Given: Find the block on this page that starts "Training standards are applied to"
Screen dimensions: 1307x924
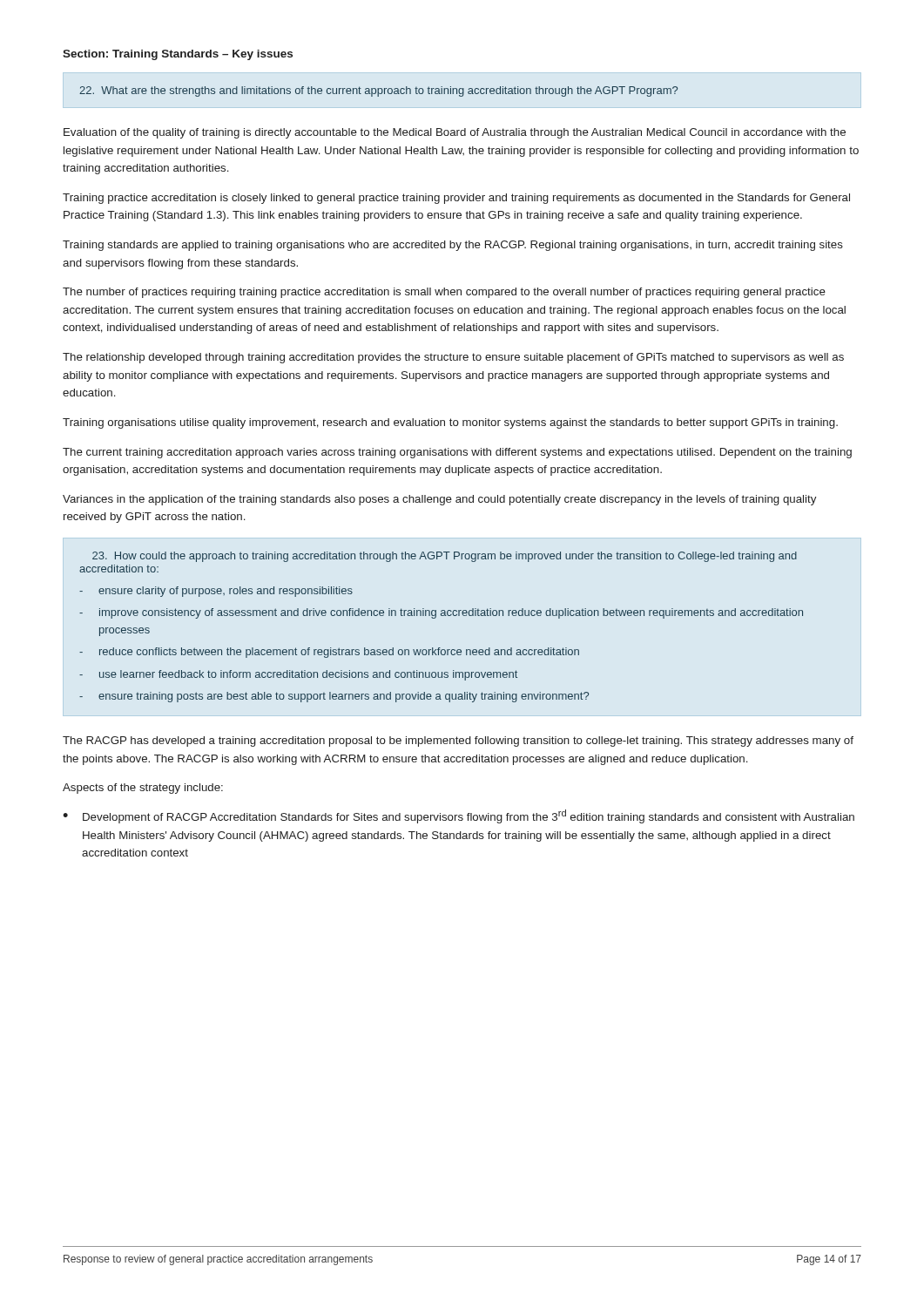Looking at the screenshot, I should pyautogui.click(x=453, y=253).
